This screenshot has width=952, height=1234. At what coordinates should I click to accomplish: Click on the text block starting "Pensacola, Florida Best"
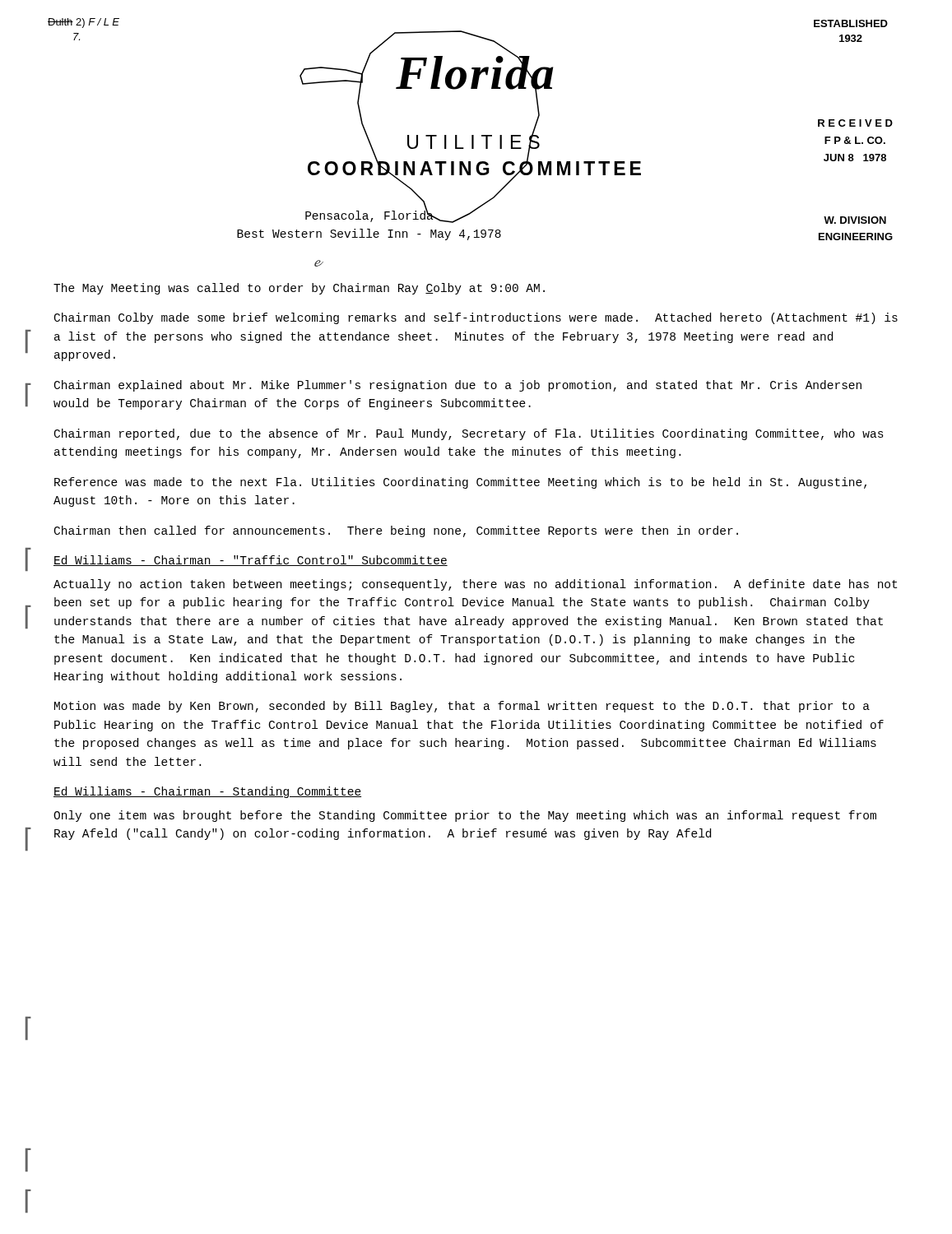click(x=369, y=225)
